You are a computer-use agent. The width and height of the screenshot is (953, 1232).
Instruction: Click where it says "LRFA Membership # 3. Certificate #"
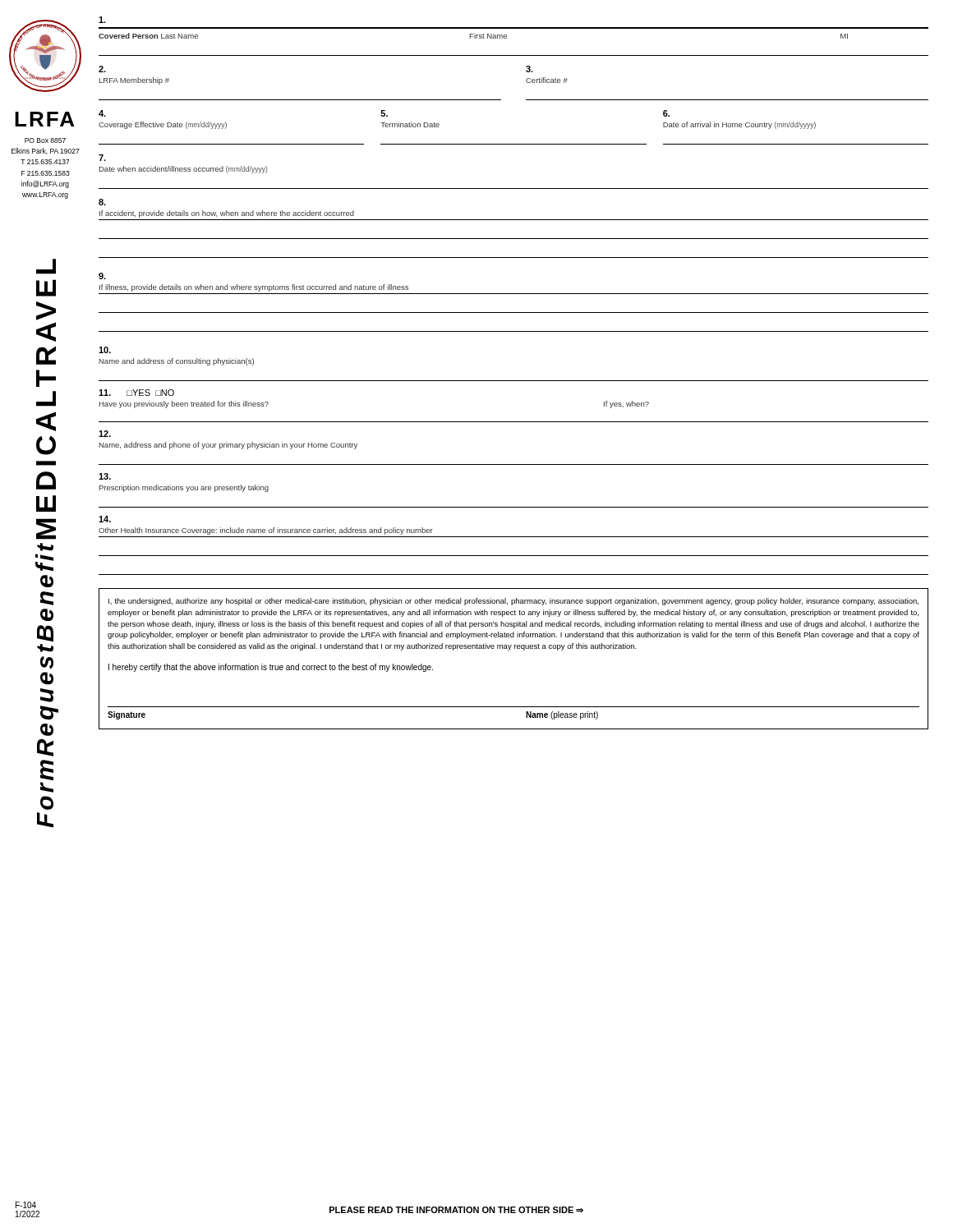[x=102, y=69]
